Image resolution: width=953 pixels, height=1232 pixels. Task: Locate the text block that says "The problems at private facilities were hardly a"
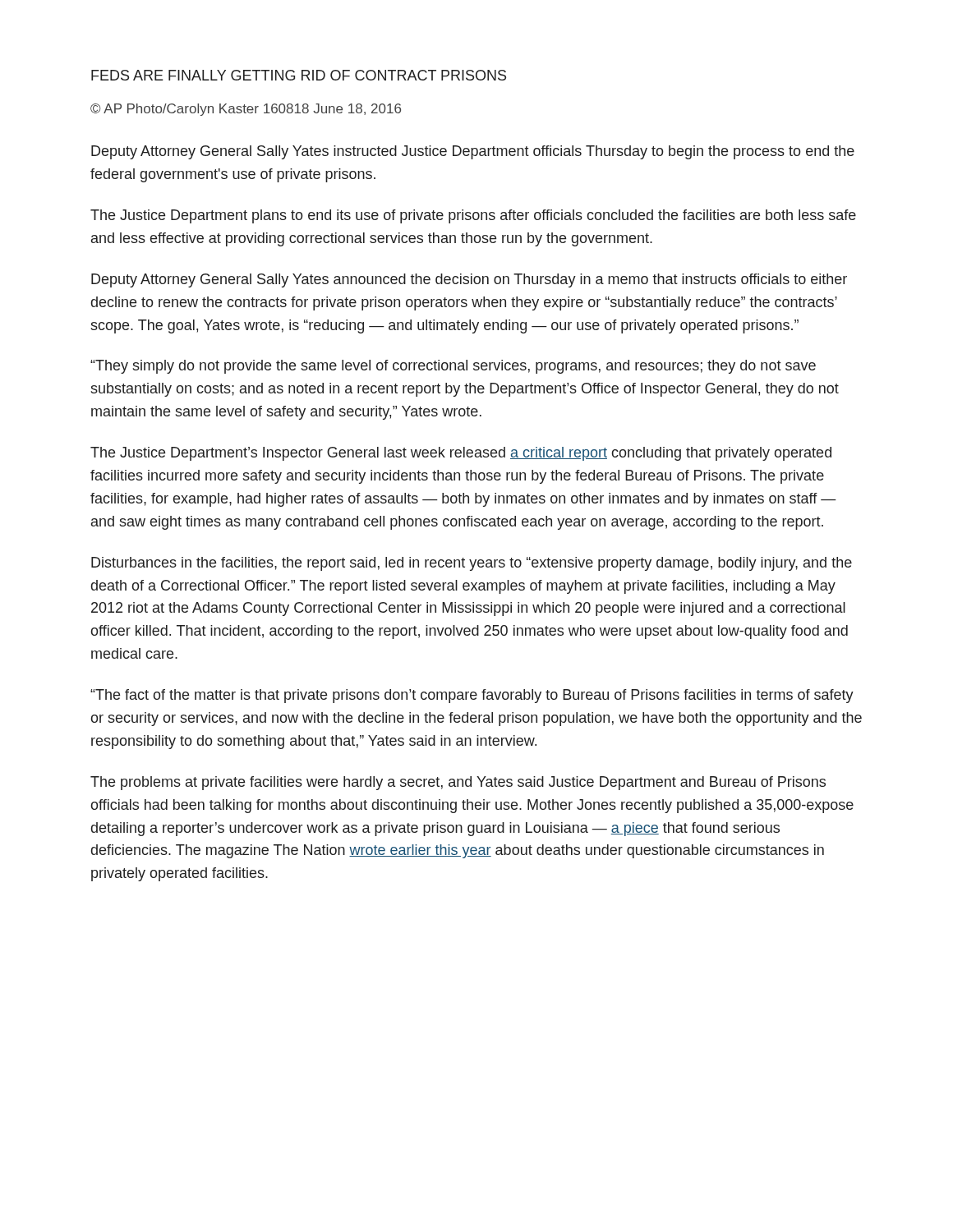(472, 828)
